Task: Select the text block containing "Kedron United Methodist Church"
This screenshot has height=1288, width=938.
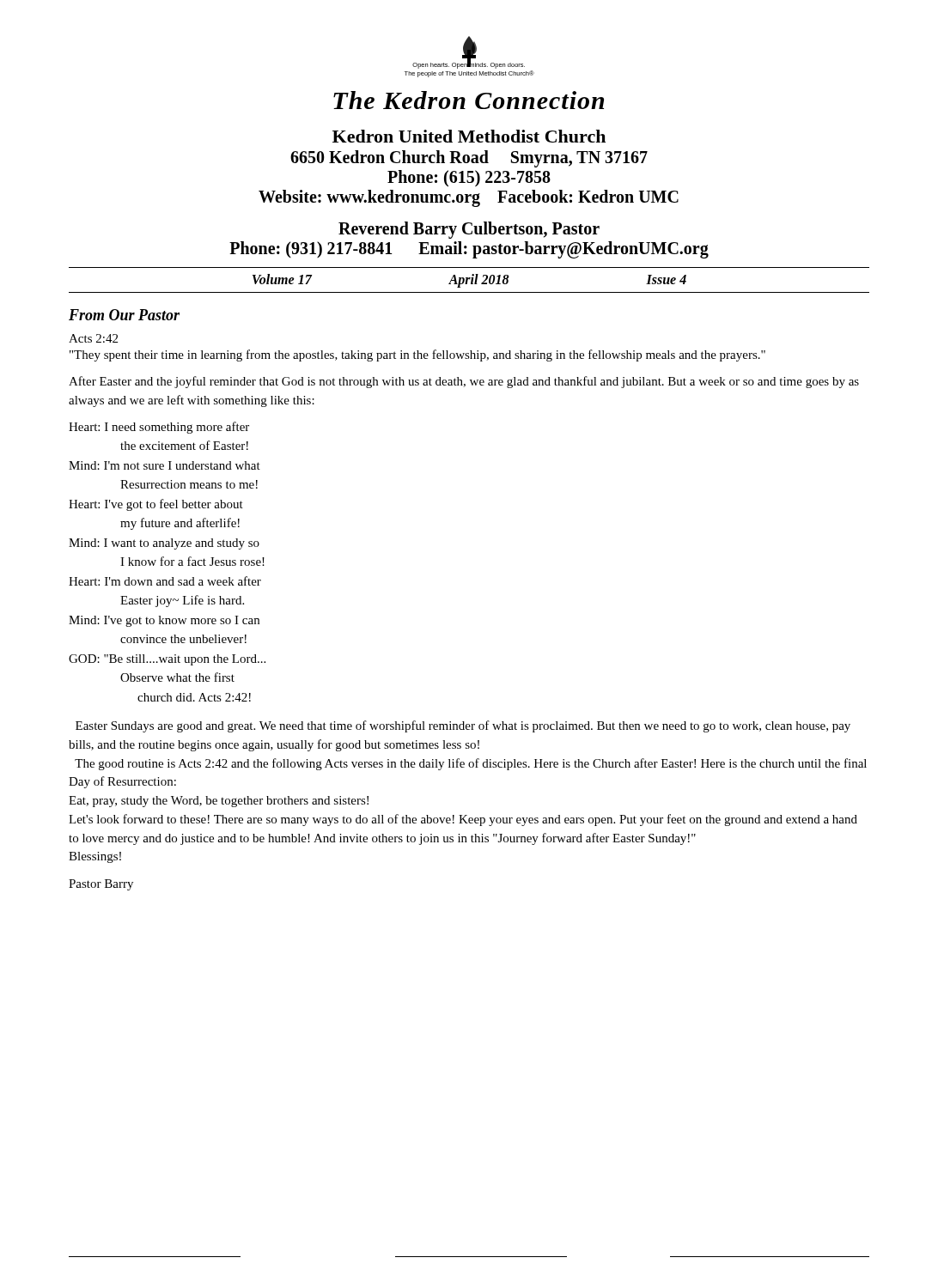Action: (x=469, y=166)
